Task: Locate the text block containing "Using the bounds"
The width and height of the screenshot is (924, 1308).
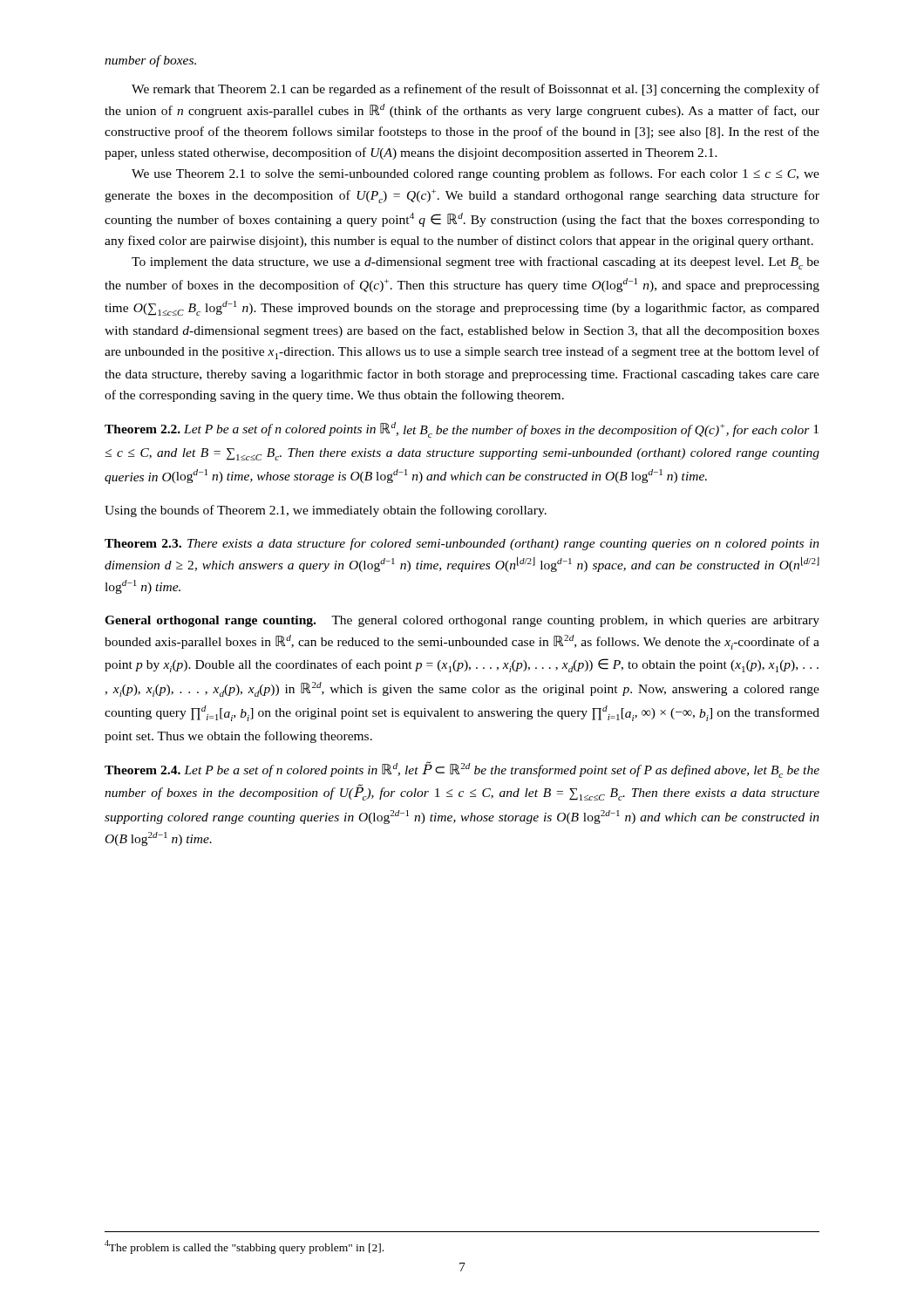Action: [x=462, y=510]
